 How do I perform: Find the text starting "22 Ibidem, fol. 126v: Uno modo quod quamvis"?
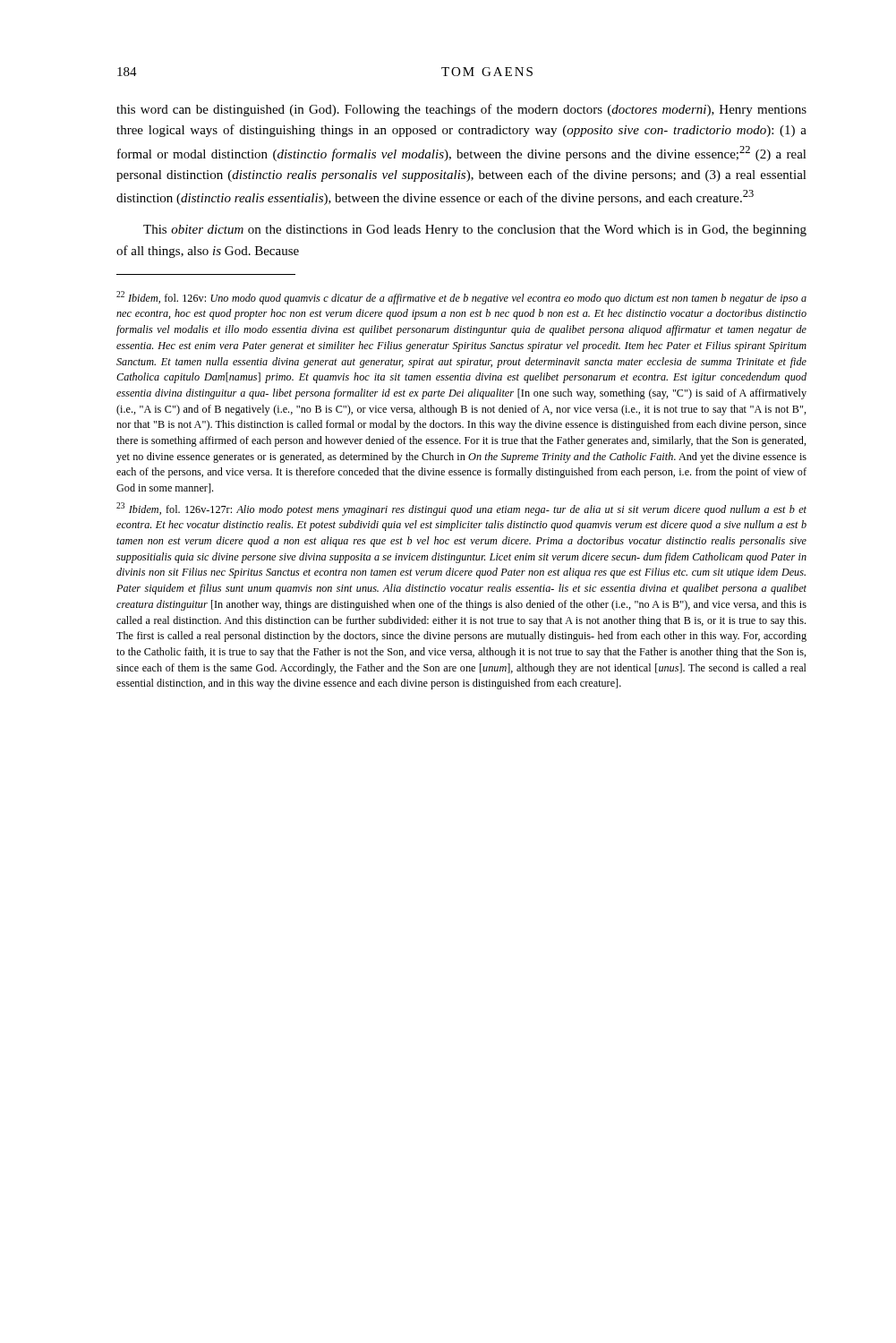(x=461, y=392)
